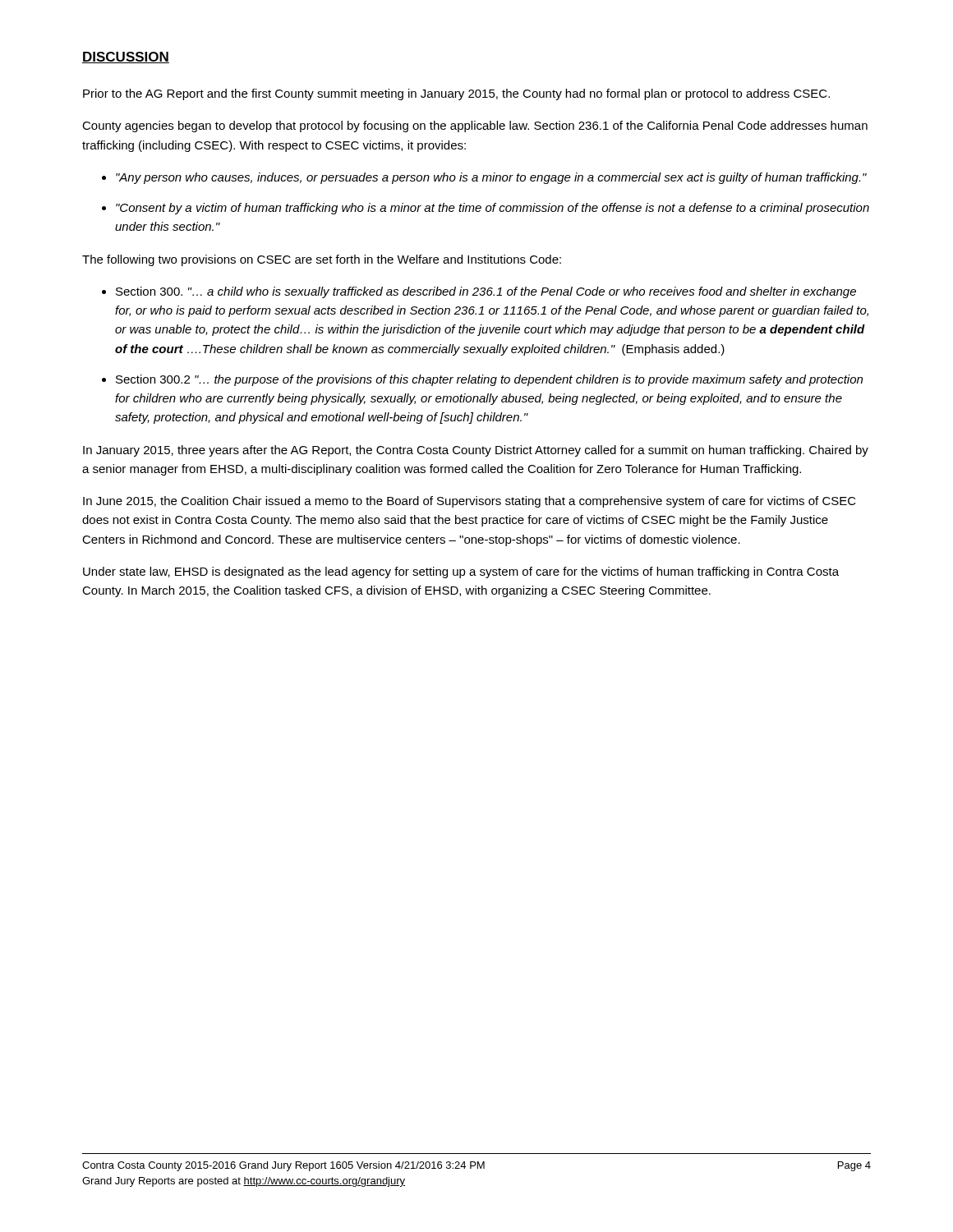Select the text block with the text "In June 2015, the Coalition Chair issued"
Viewport: 953px width, 1232px height.
(x=469, y=520)
